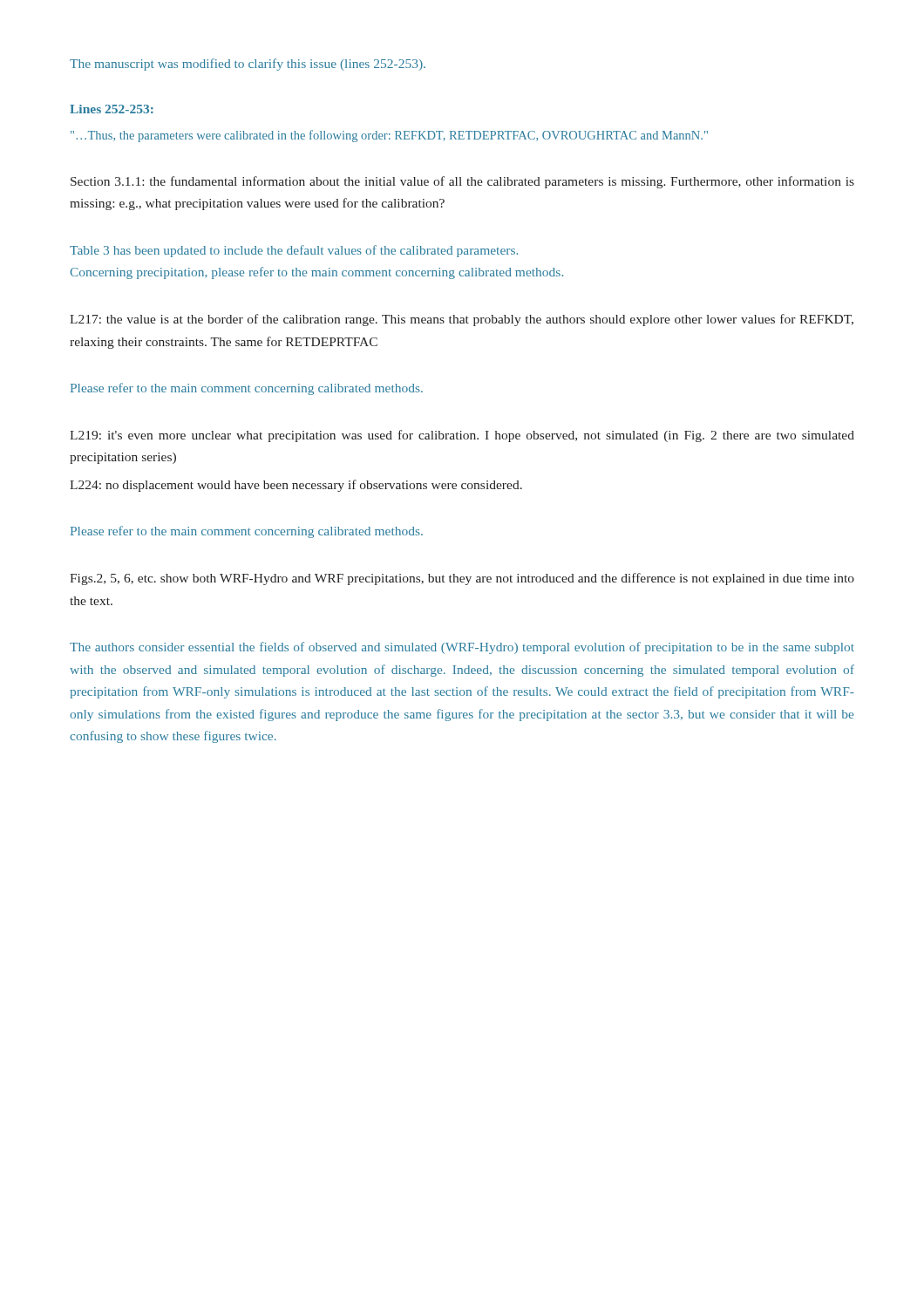
Task: Select the text block starting "L224: no displacement"
Action: coord(296,484)
